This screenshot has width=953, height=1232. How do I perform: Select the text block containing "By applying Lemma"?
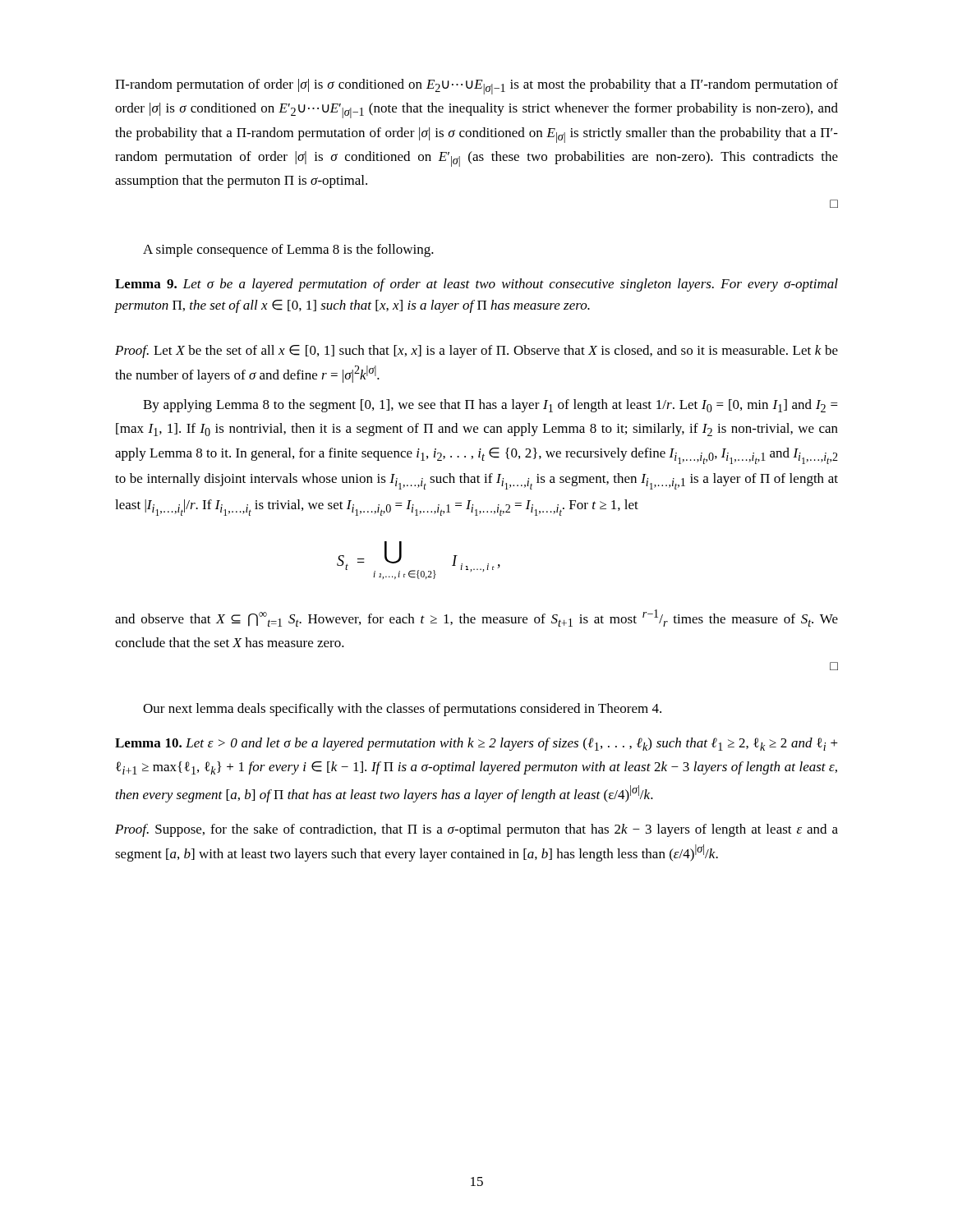pos(476,457)
